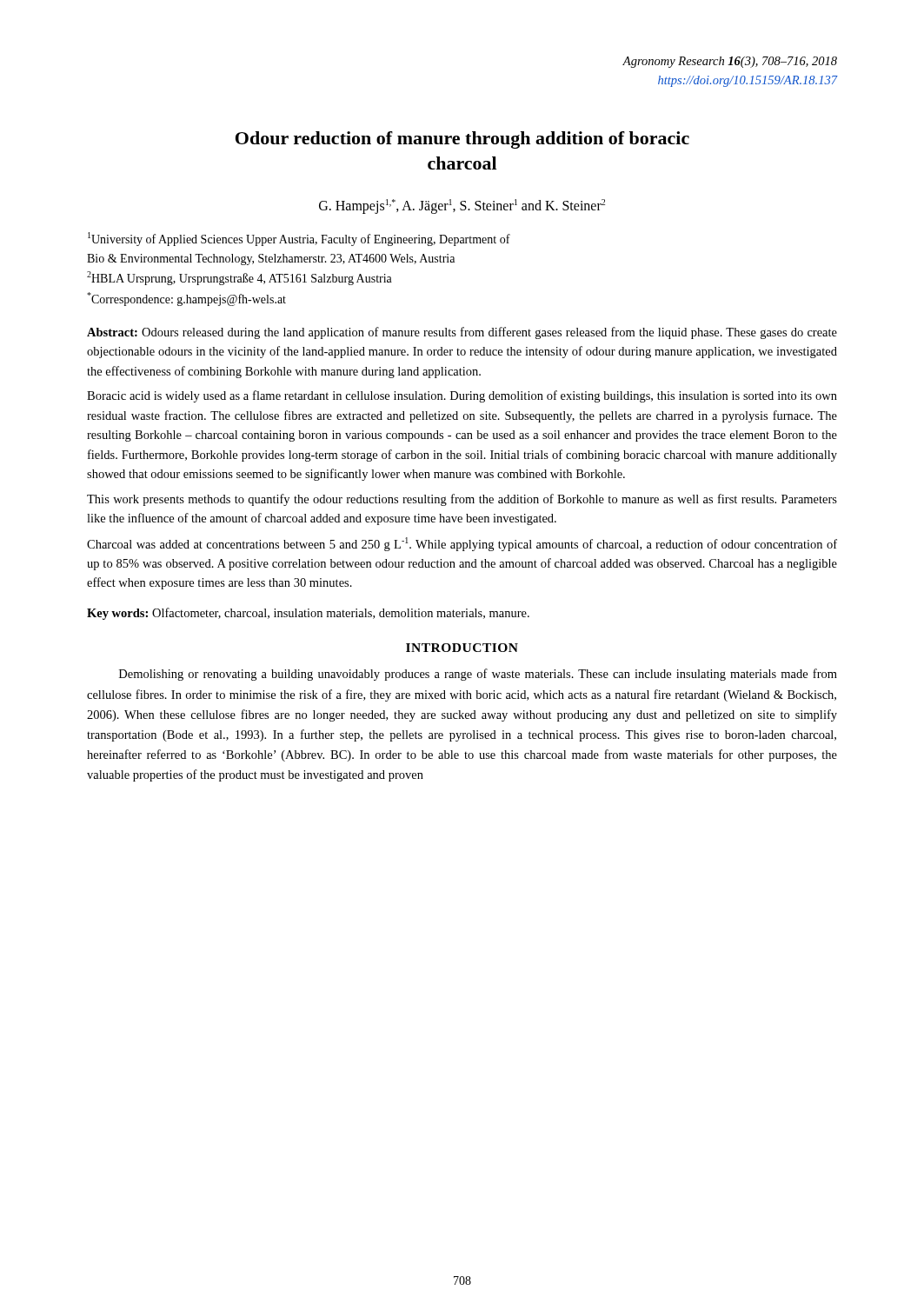
Task: Find a section header
Action: pos(462,648)
